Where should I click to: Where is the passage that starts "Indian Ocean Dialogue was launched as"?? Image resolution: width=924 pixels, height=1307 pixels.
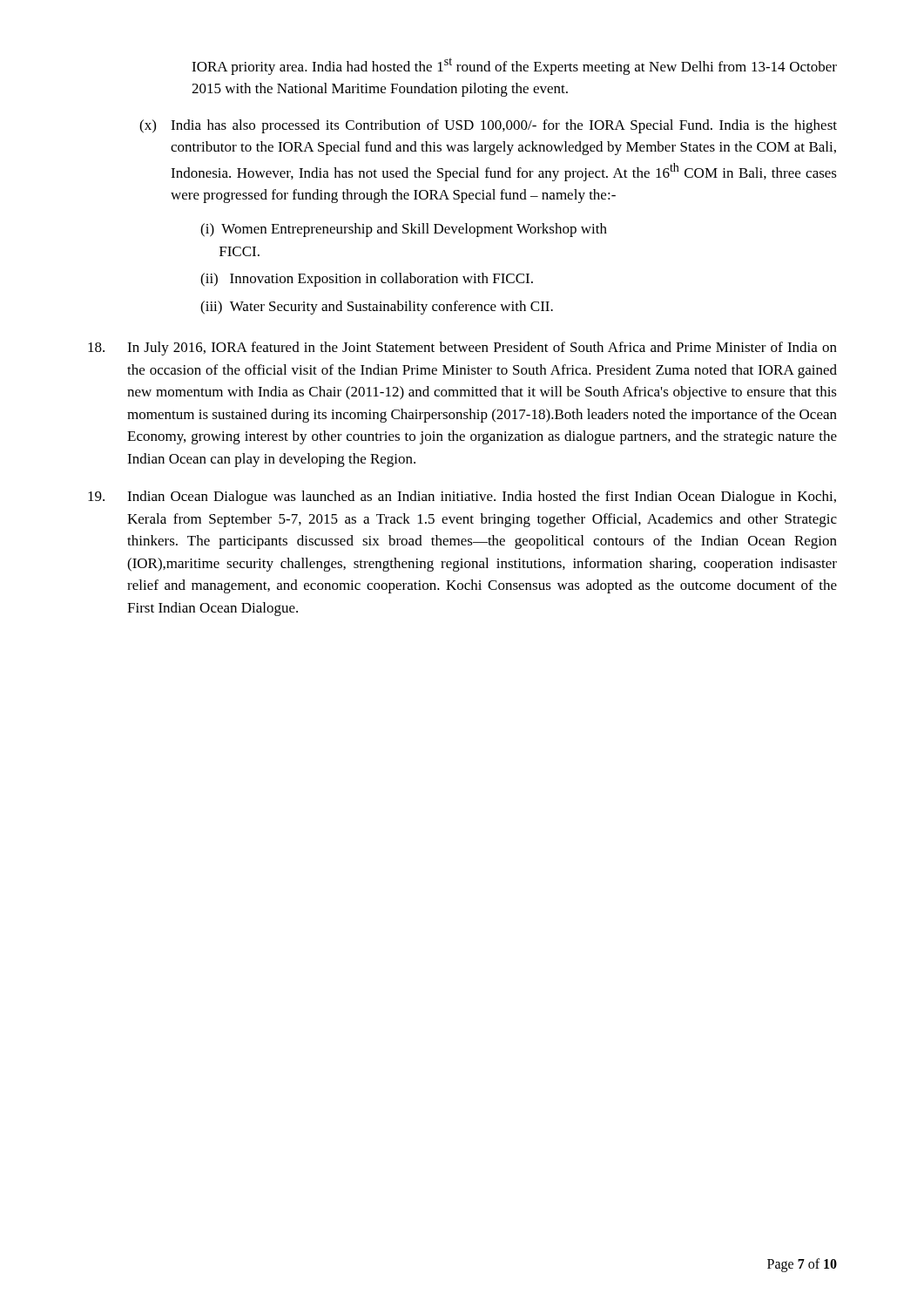click(x=462, y=552)
